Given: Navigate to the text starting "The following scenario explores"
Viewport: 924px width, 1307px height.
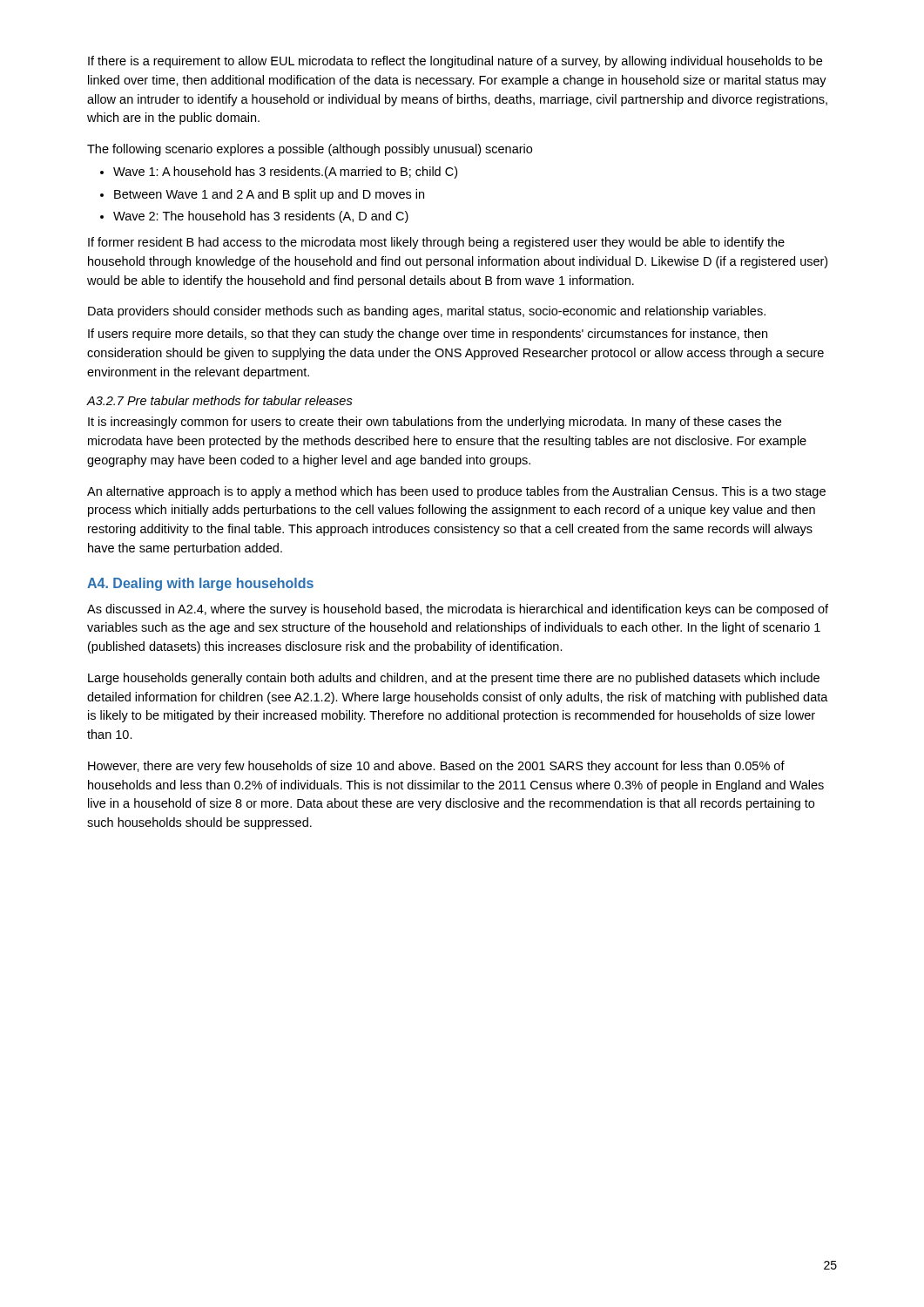Looking at the screenshot, I should [x=310, y=149].
